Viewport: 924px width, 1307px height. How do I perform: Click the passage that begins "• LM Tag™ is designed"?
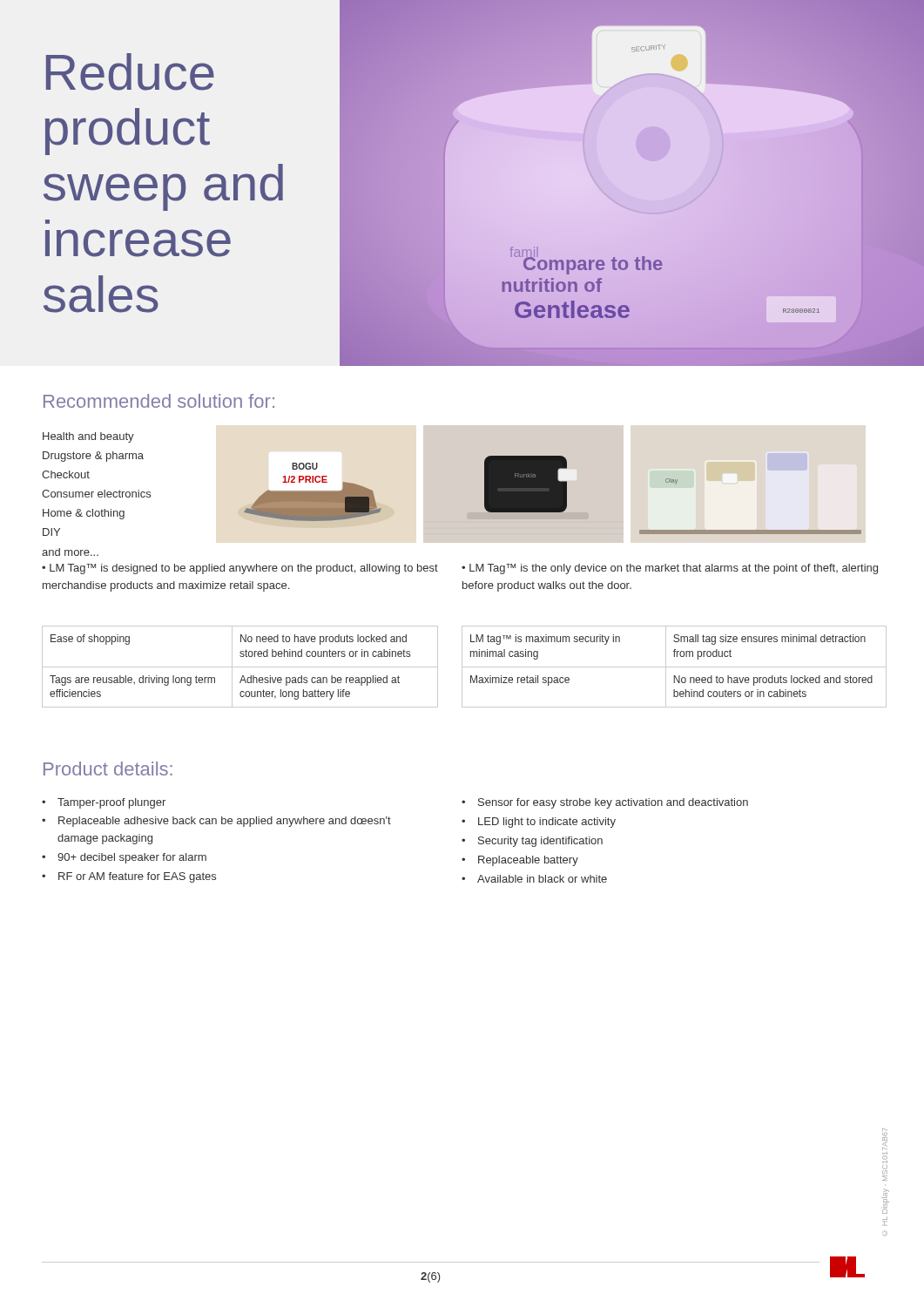coord(240,576)
